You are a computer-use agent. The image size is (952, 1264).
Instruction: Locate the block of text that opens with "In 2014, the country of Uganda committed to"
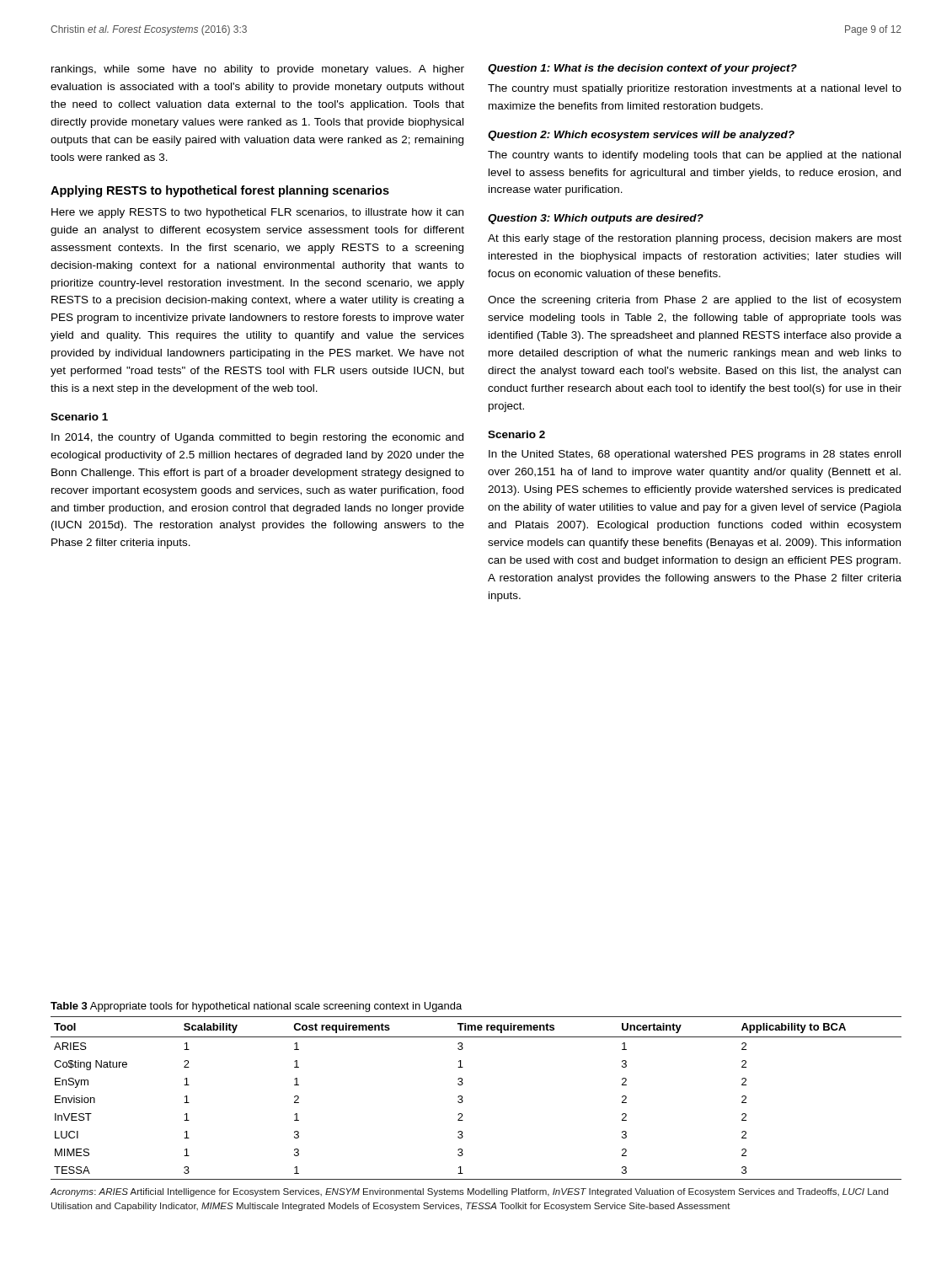pos(257,490)
